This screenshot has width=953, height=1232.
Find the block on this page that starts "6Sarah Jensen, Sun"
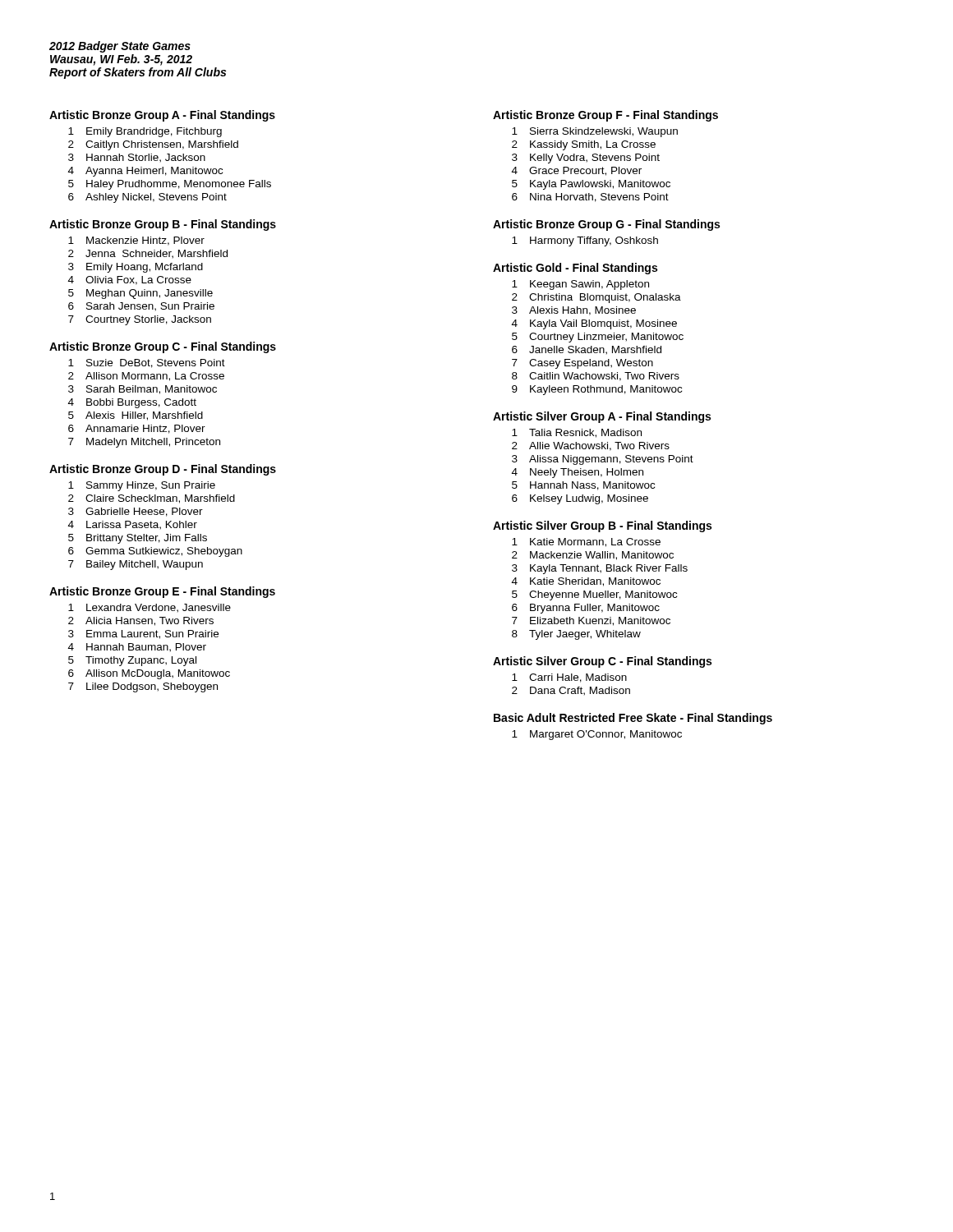pyautogui.click(x=141, y=307)
